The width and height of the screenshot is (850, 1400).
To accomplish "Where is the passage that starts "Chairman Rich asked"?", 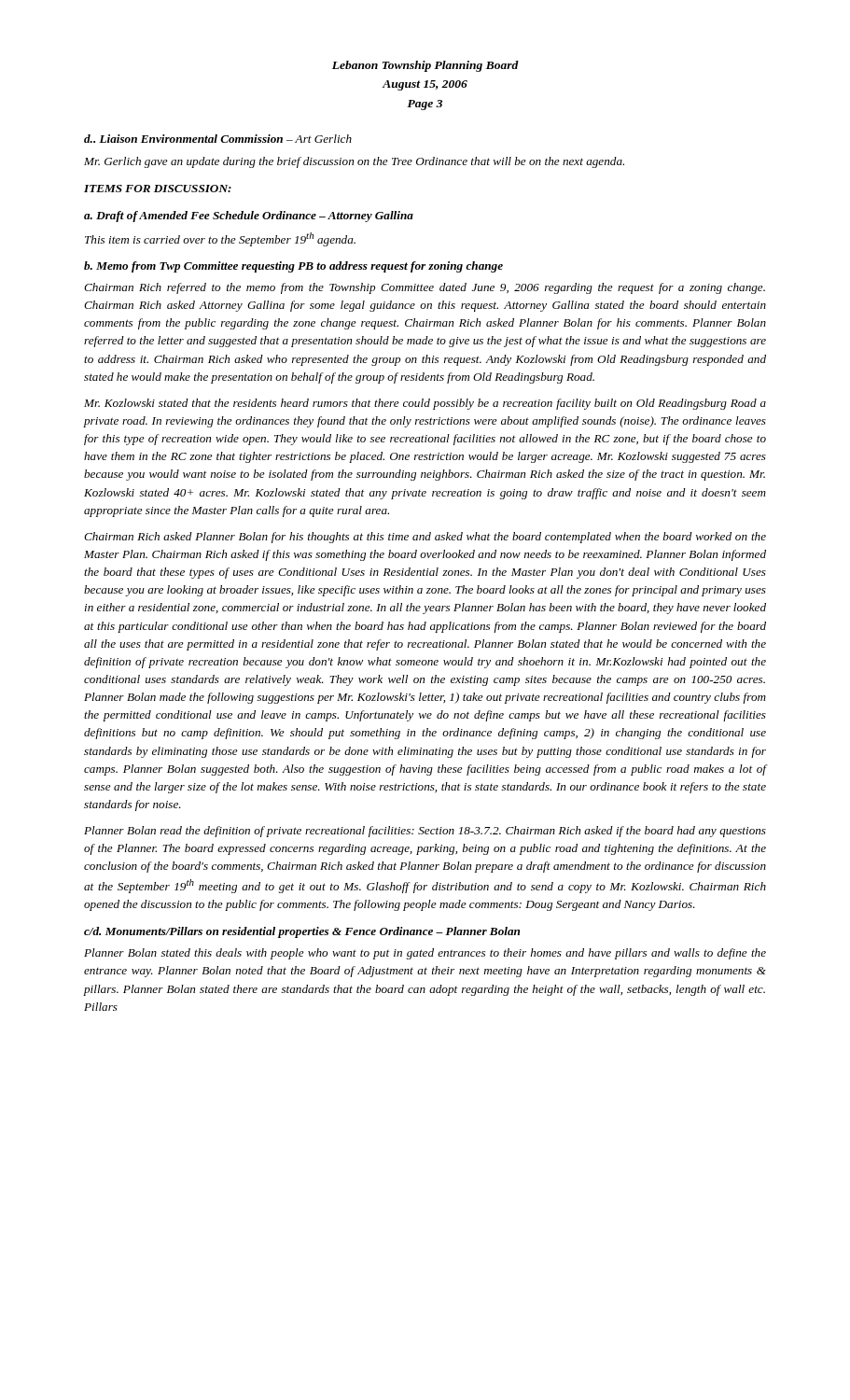I will [x=425, y=670].
